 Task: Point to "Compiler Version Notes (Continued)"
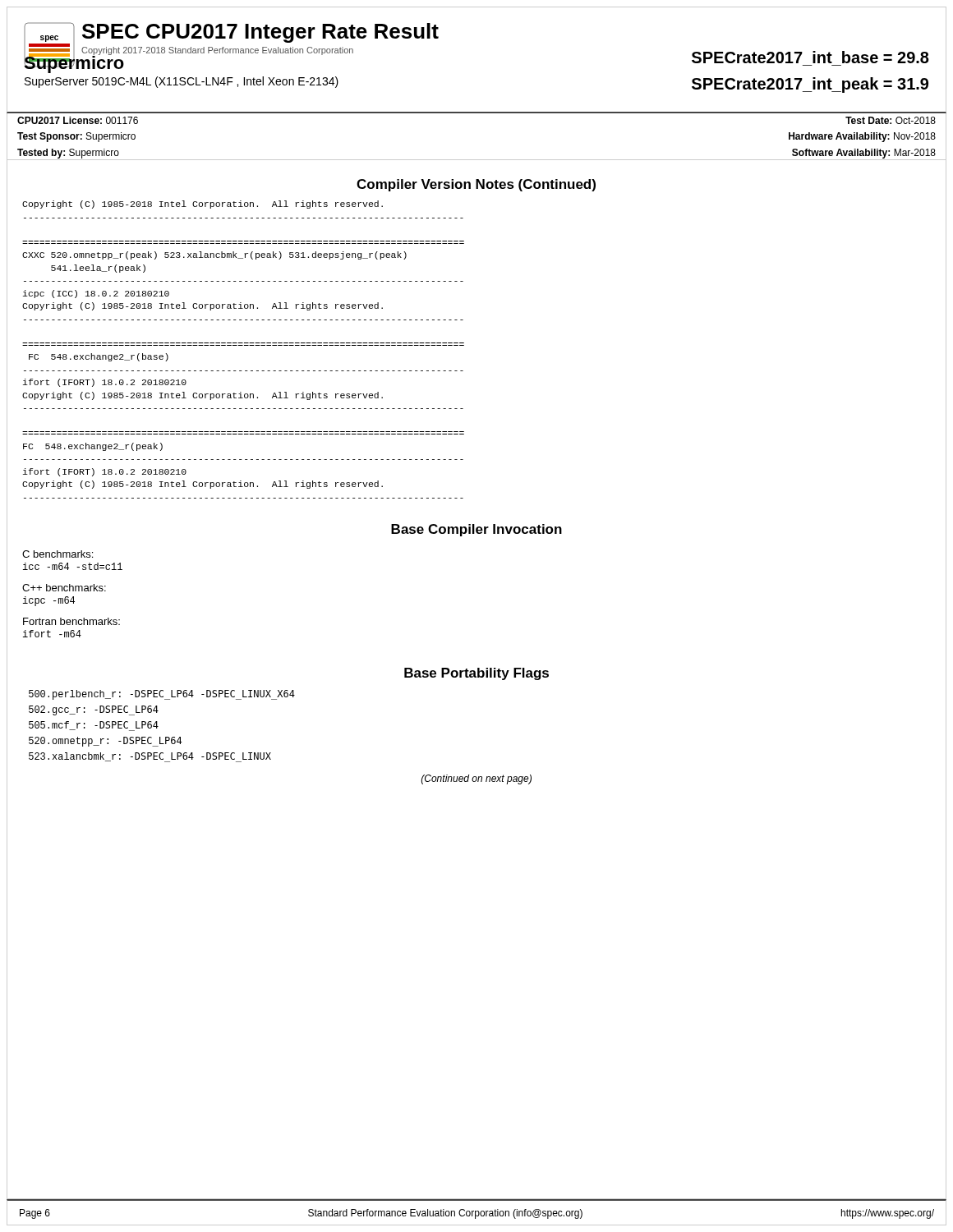click(x=476, y=184)
